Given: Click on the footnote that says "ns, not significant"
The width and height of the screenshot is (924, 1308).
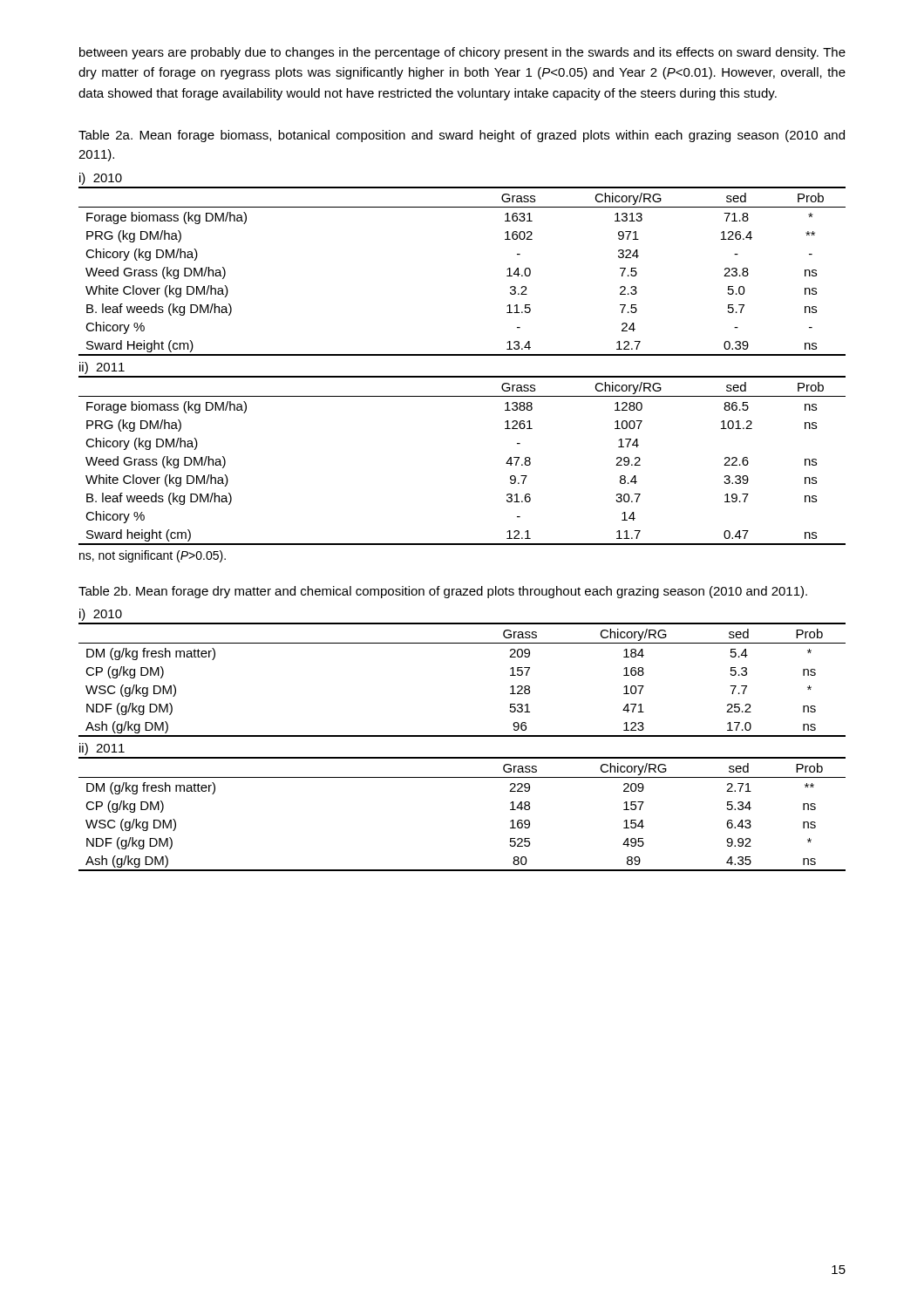Looking at the screenshot, I should pos(153,555).
